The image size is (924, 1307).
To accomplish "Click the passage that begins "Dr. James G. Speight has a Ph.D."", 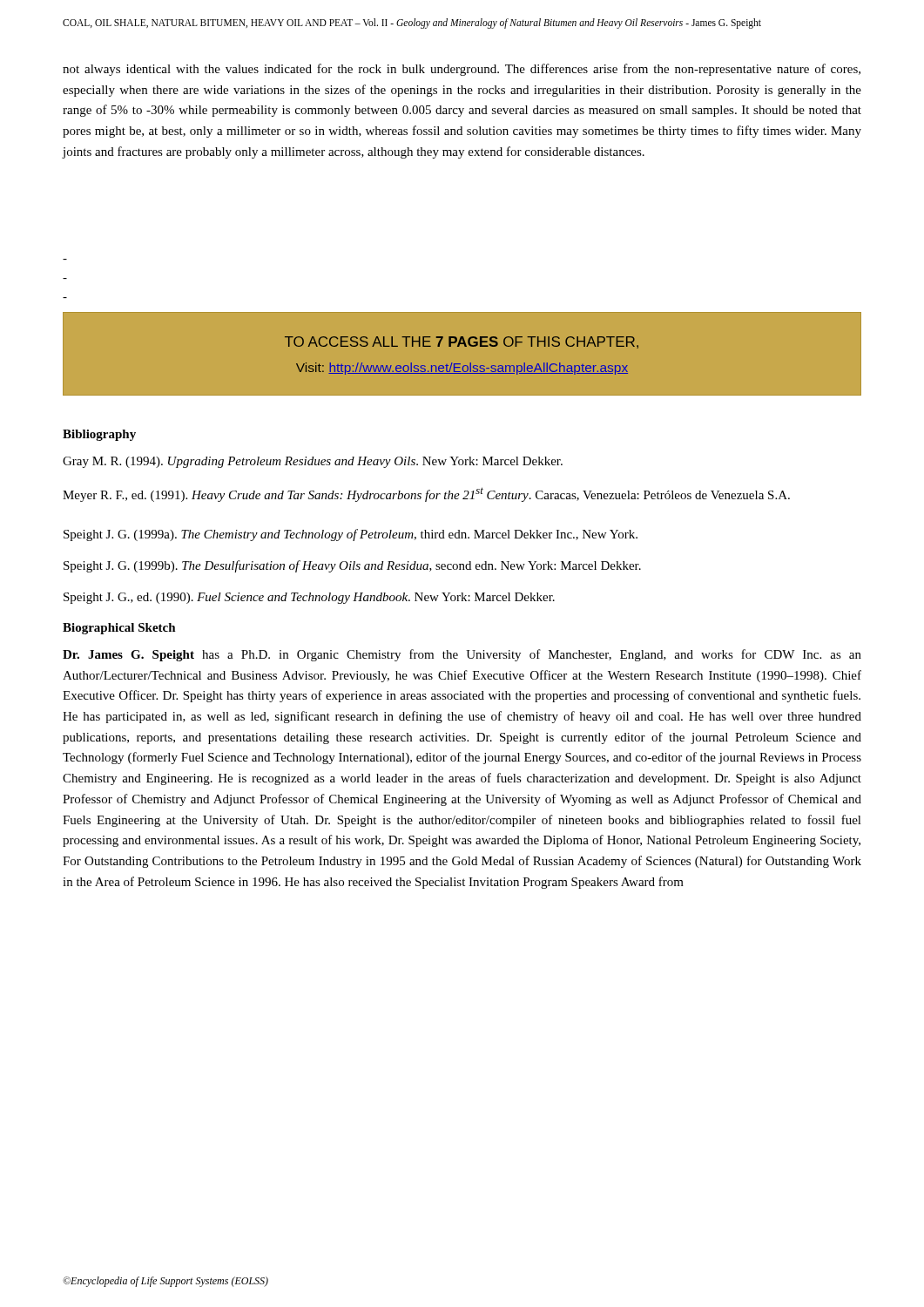I will point(462,768).
